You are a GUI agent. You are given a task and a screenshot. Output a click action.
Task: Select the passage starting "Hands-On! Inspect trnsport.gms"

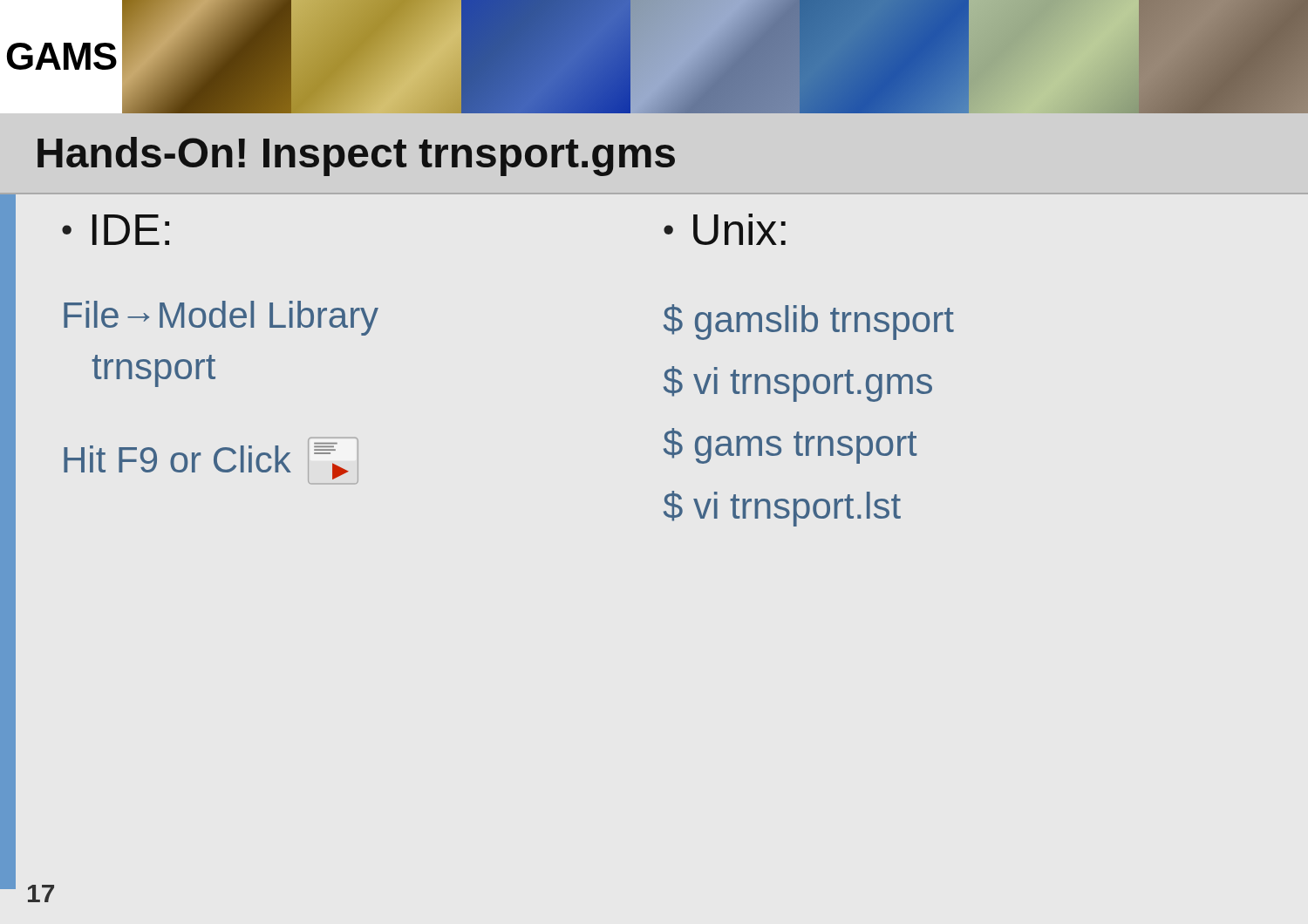tap(356, 153)
